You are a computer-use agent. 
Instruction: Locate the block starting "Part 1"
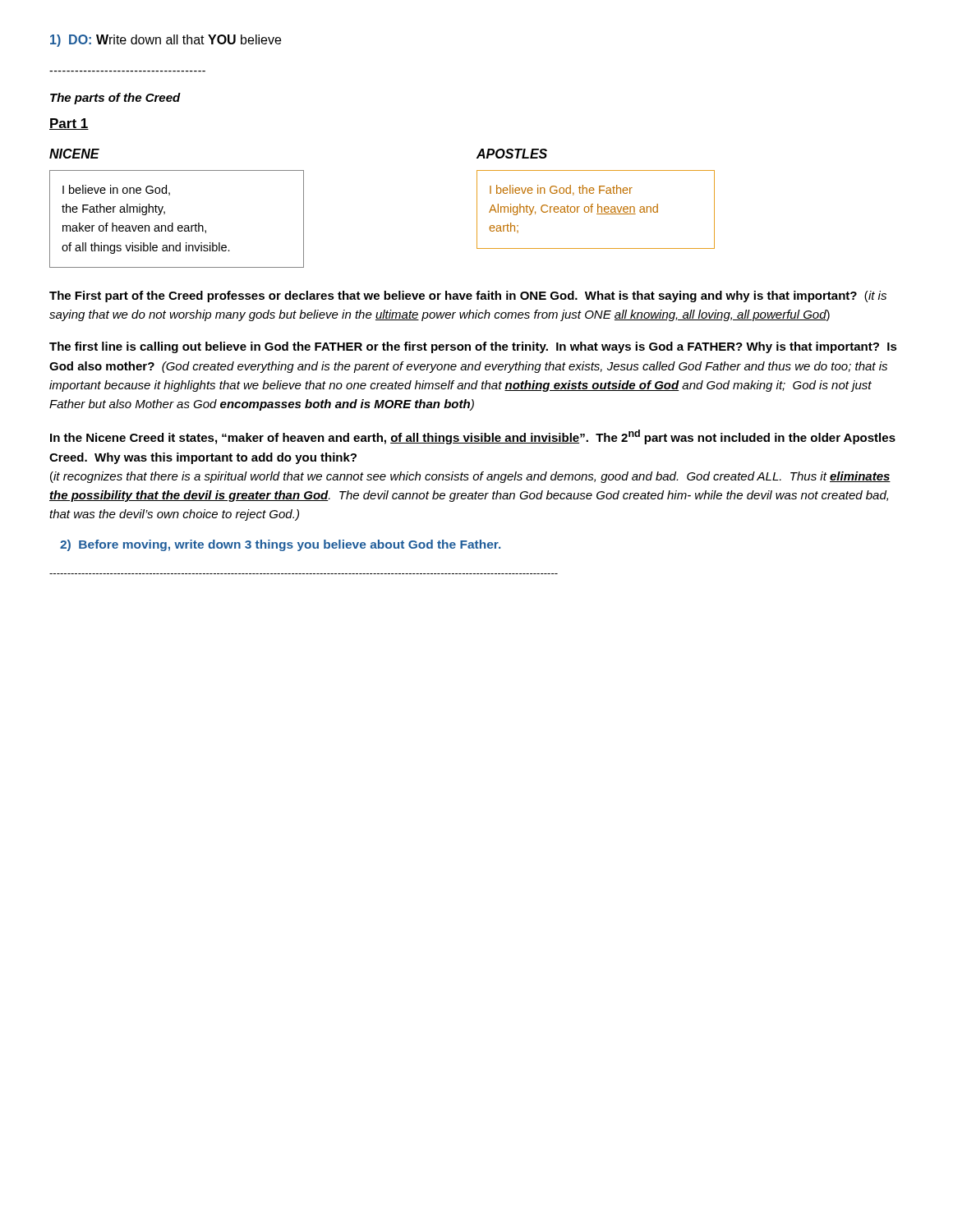coord(69,124)
